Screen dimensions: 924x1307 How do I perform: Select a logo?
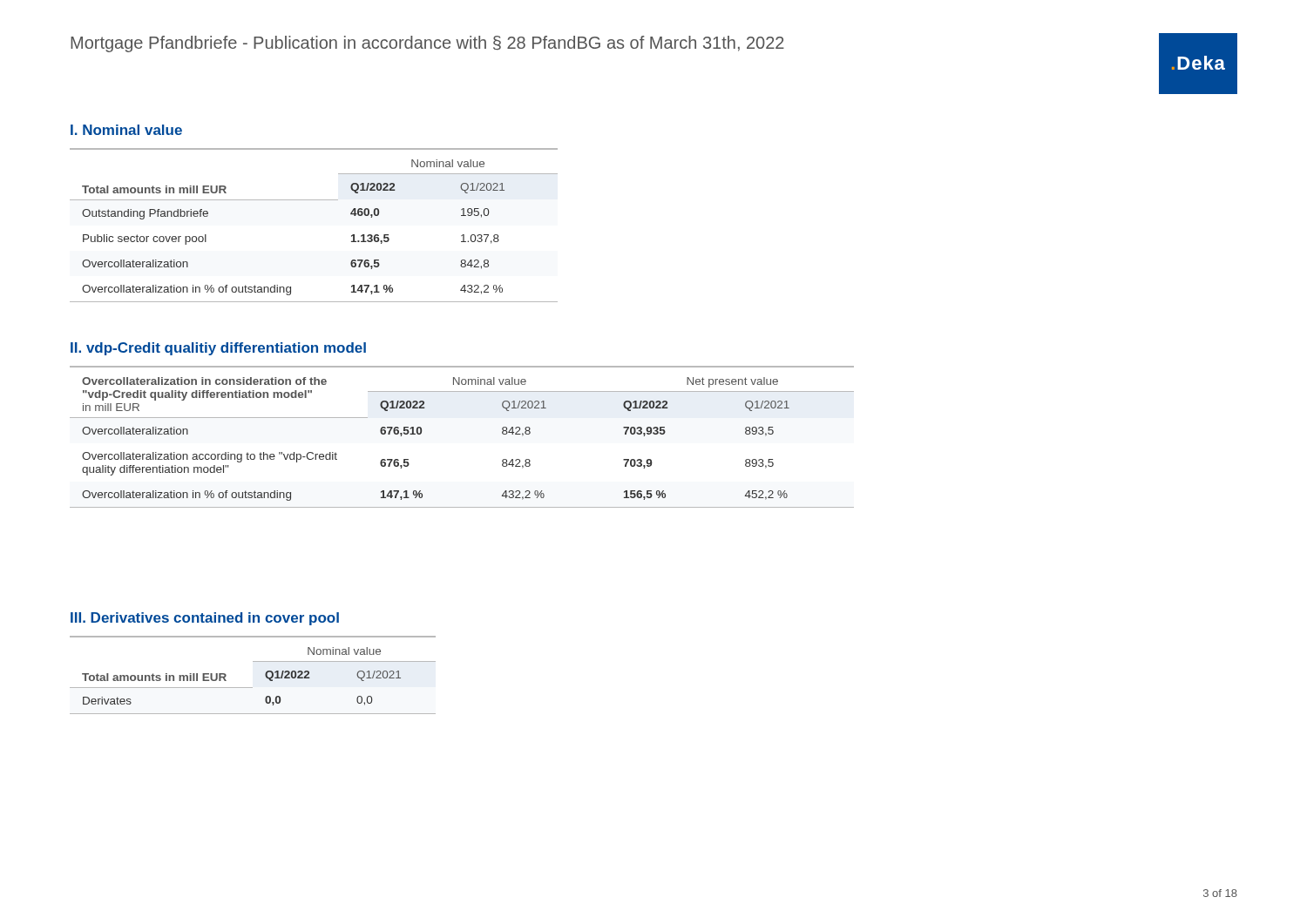coord(1198,64)
